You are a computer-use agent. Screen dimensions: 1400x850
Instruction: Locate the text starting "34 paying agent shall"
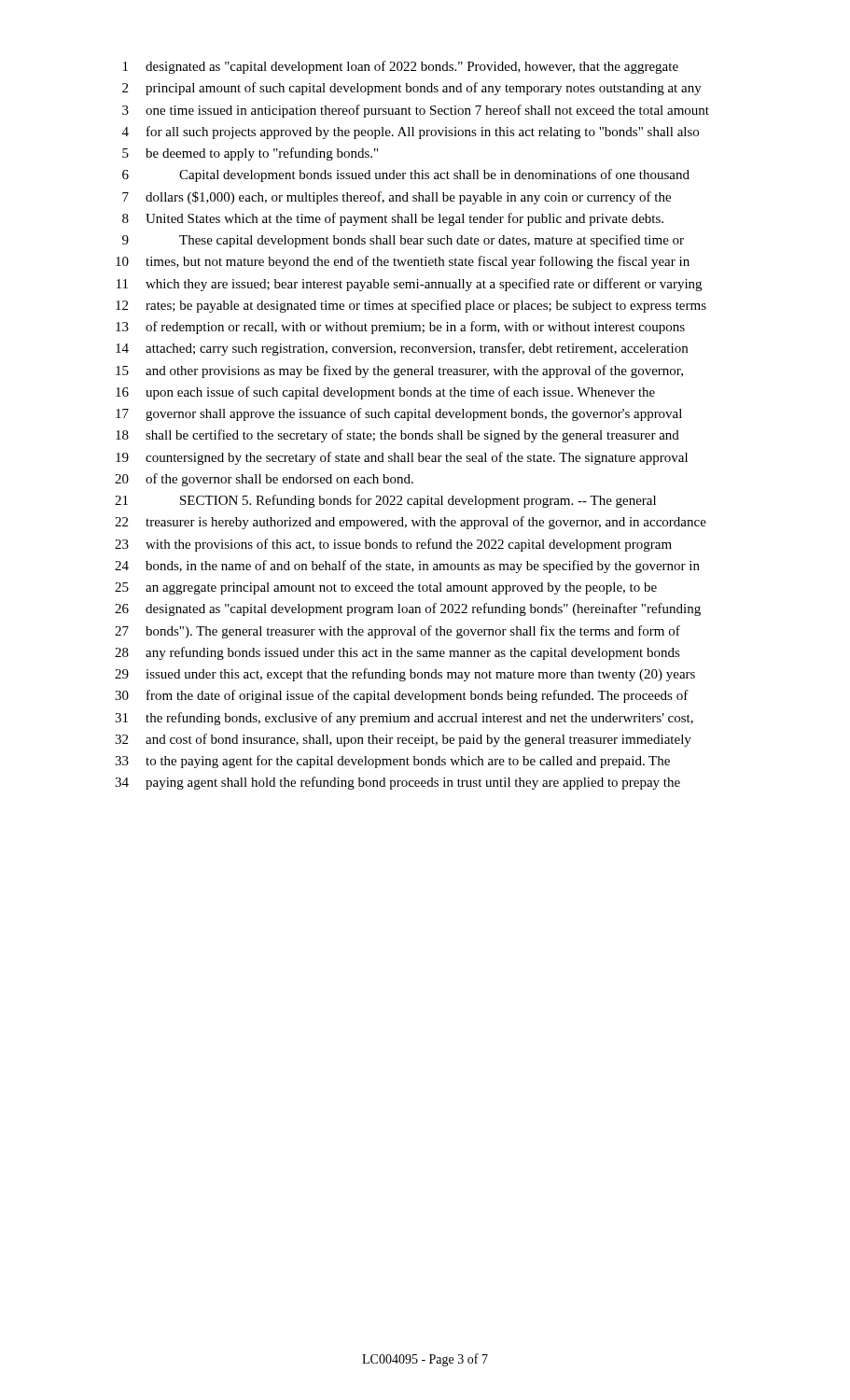425,783
